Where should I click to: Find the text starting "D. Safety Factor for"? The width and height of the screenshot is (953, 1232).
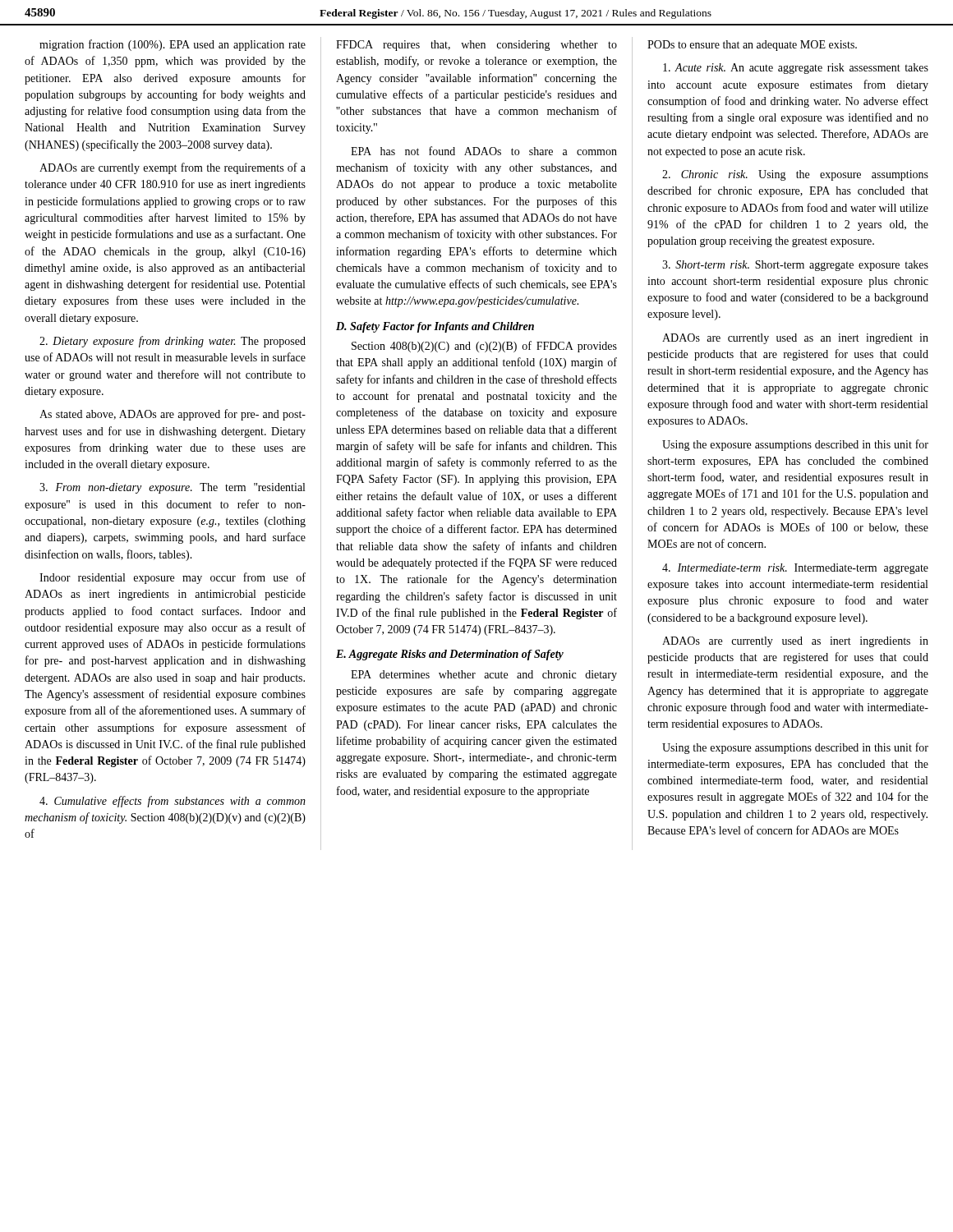click(476, 327)
